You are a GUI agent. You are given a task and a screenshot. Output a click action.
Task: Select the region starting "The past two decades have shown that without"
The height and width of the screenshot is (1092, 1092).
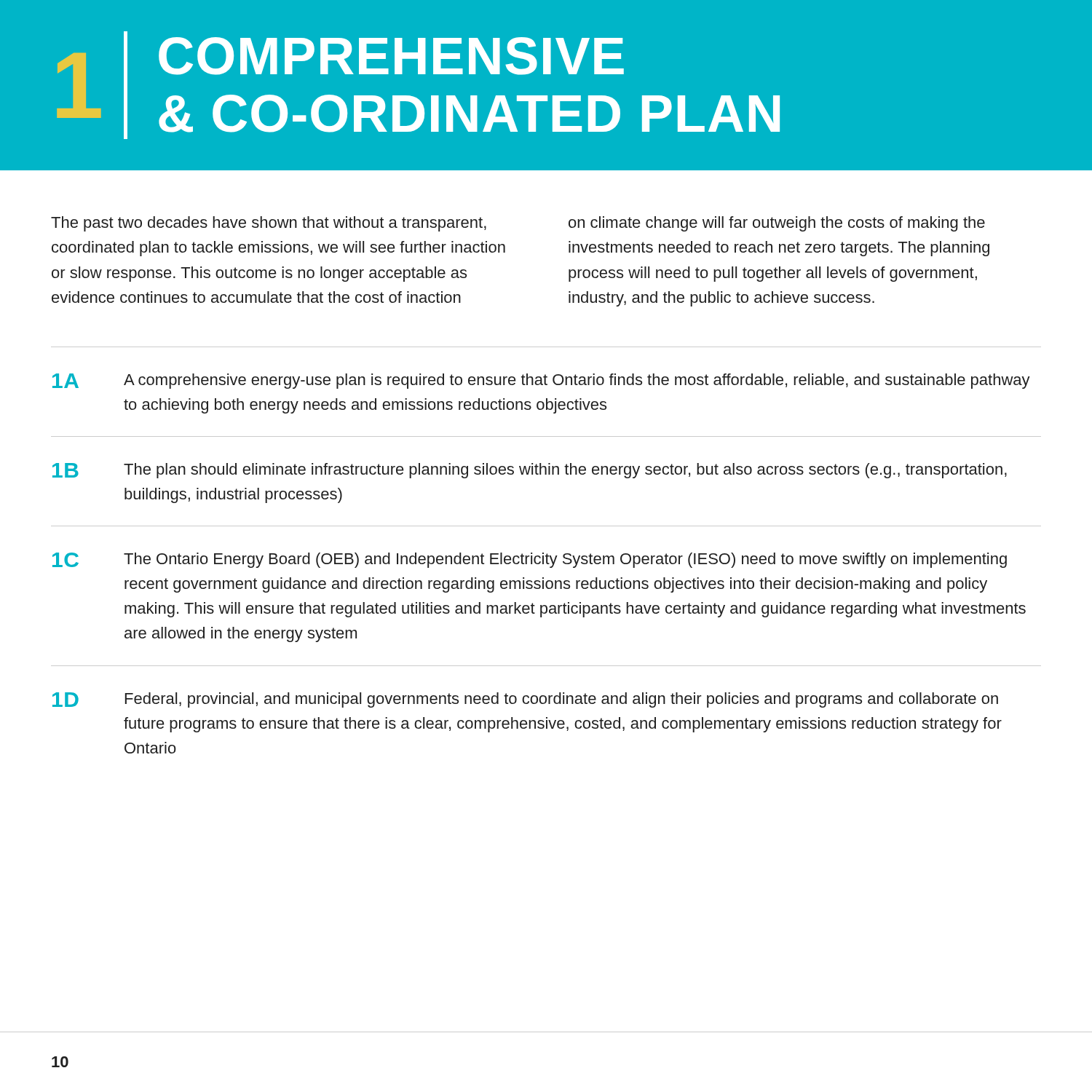tap(278, 260)
